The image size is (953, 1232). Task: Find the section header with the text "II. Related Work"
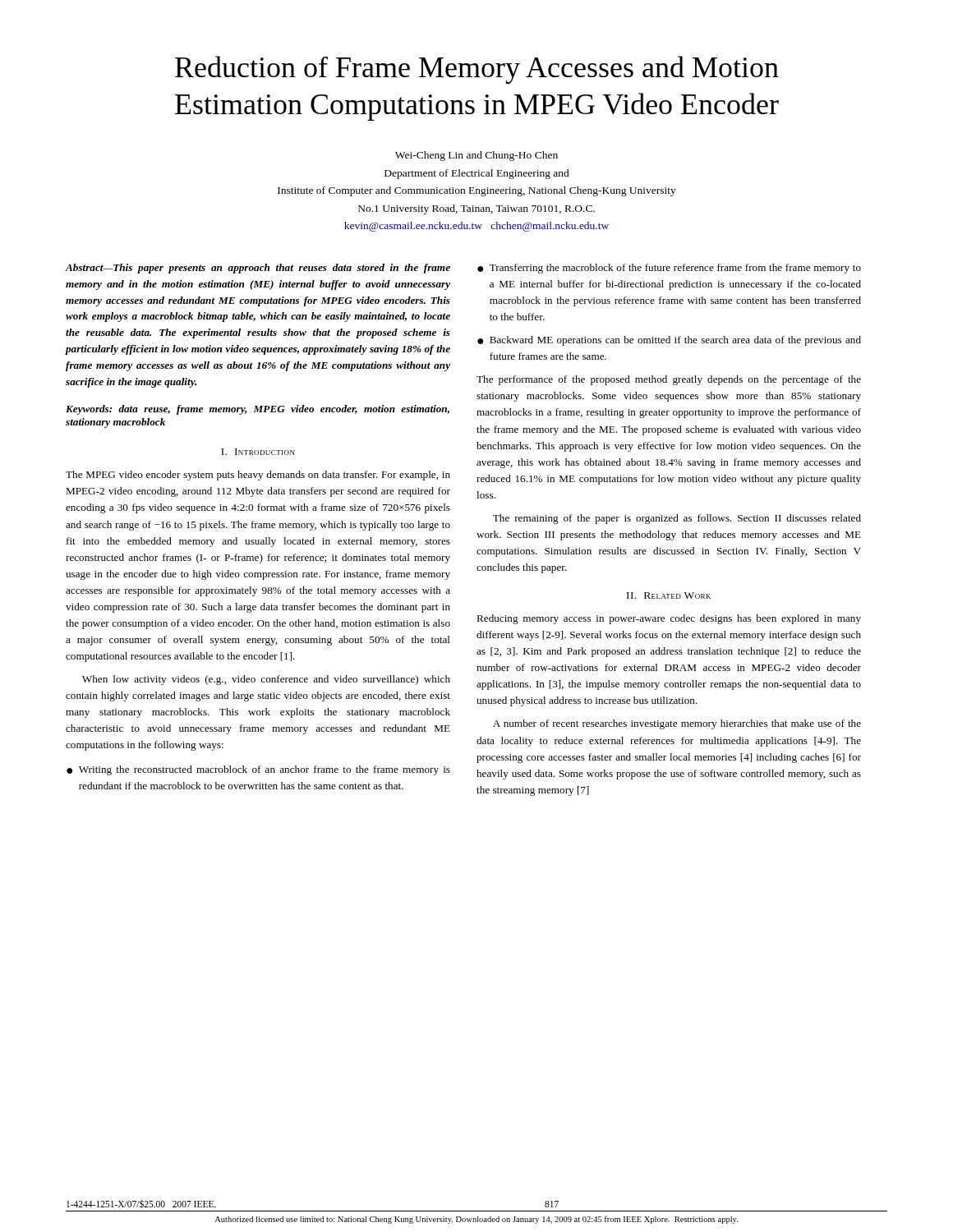tap(669, 595)
